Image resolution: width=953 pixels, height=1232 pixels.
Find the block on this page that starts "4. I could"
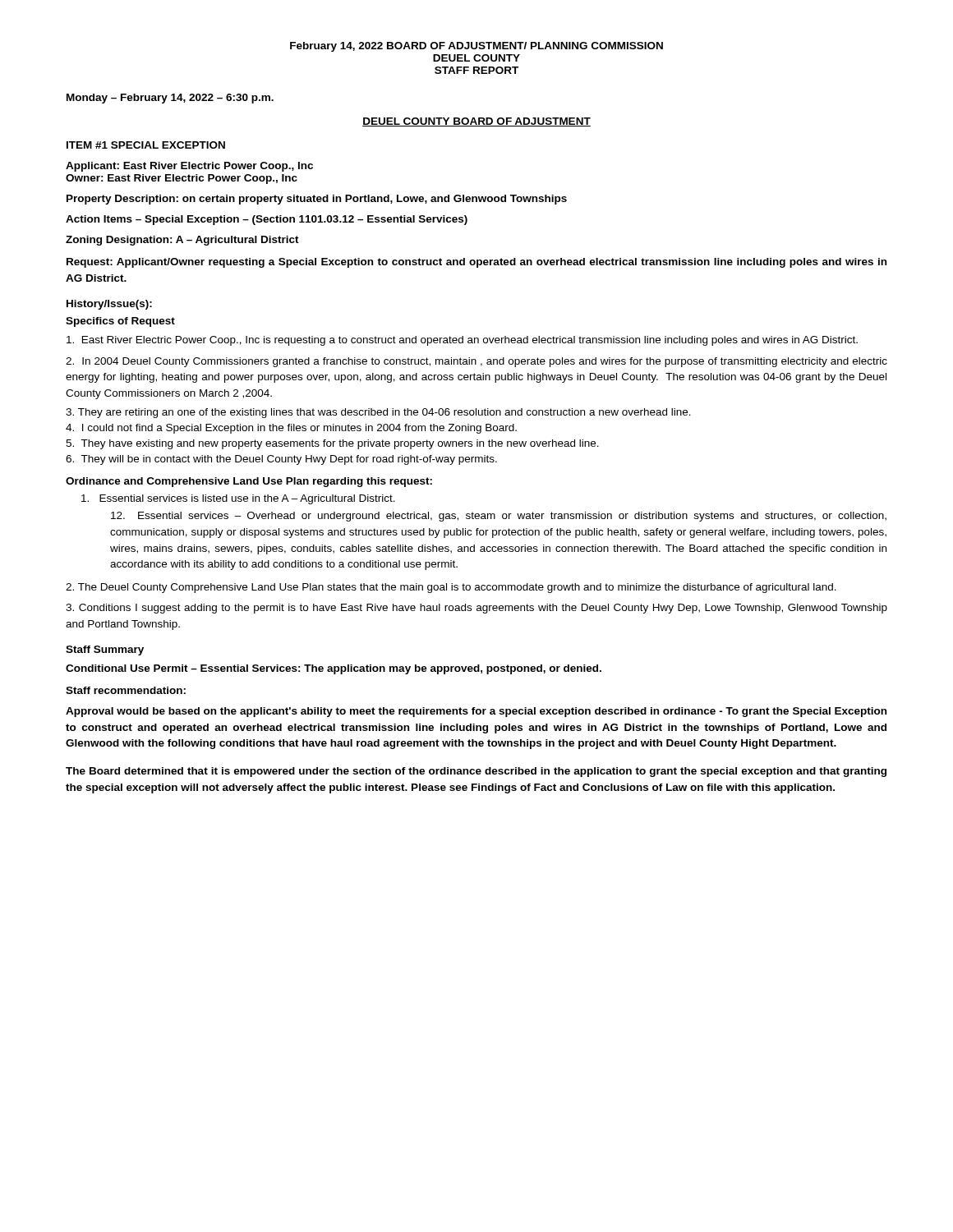pyautogui.click(x=292, y=428)
